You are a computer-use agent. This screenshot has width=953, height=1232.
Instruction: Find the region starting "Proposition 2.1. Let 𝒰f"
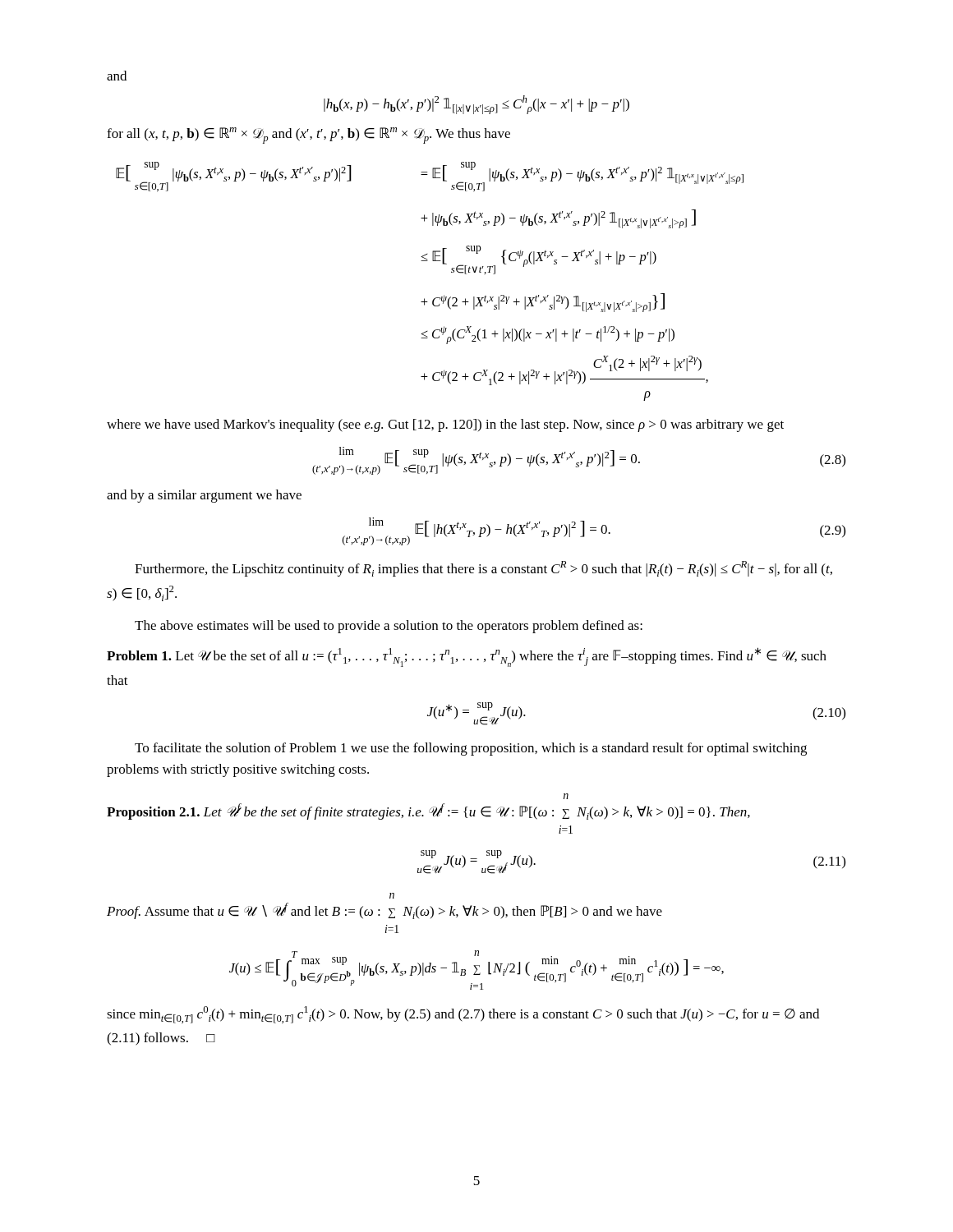pos(429,813)
